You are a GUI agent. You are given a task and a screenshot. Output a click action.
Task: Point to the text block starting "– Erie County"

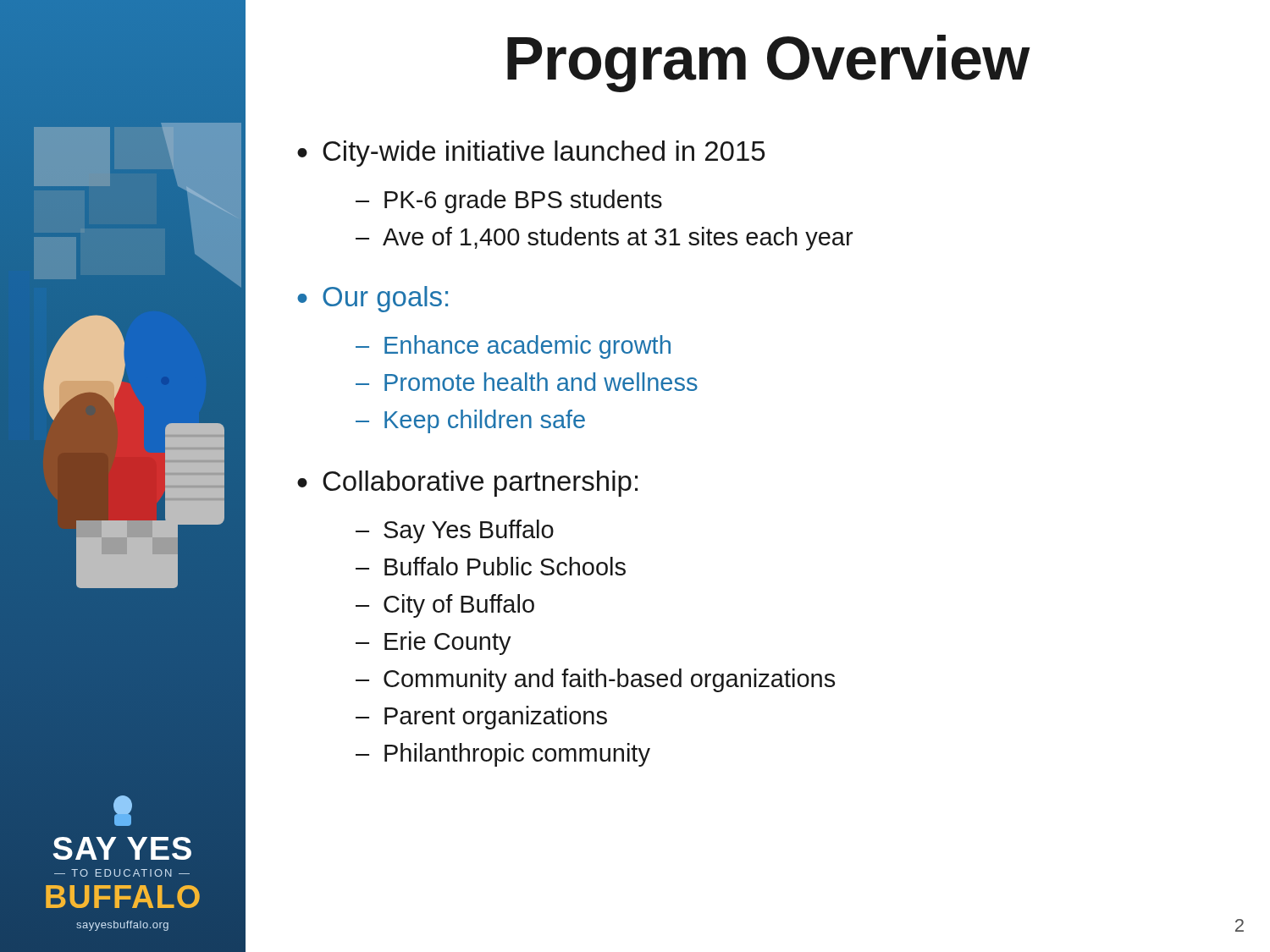[433, 642]
